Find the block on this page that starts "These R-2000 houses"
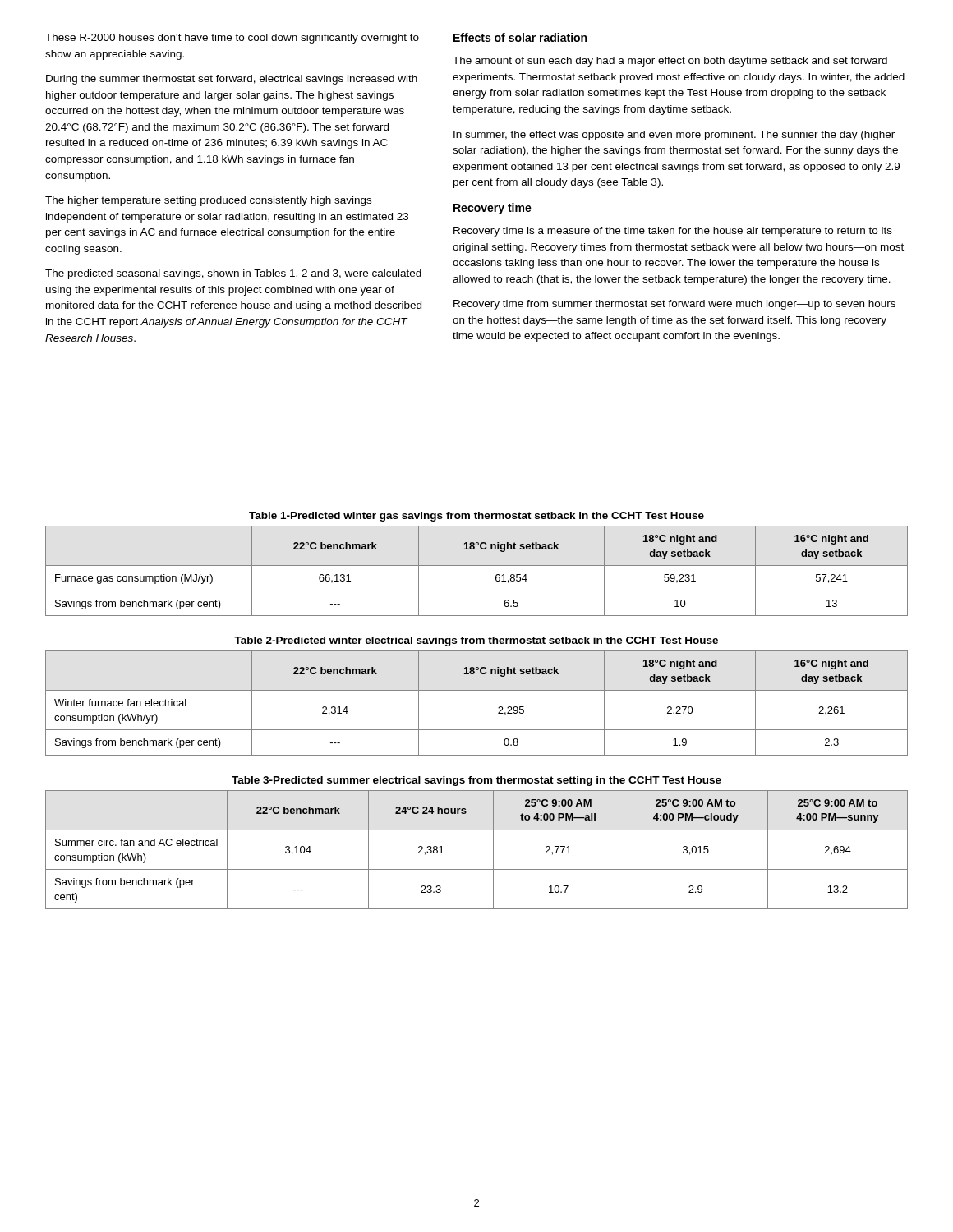 [234, 46]
